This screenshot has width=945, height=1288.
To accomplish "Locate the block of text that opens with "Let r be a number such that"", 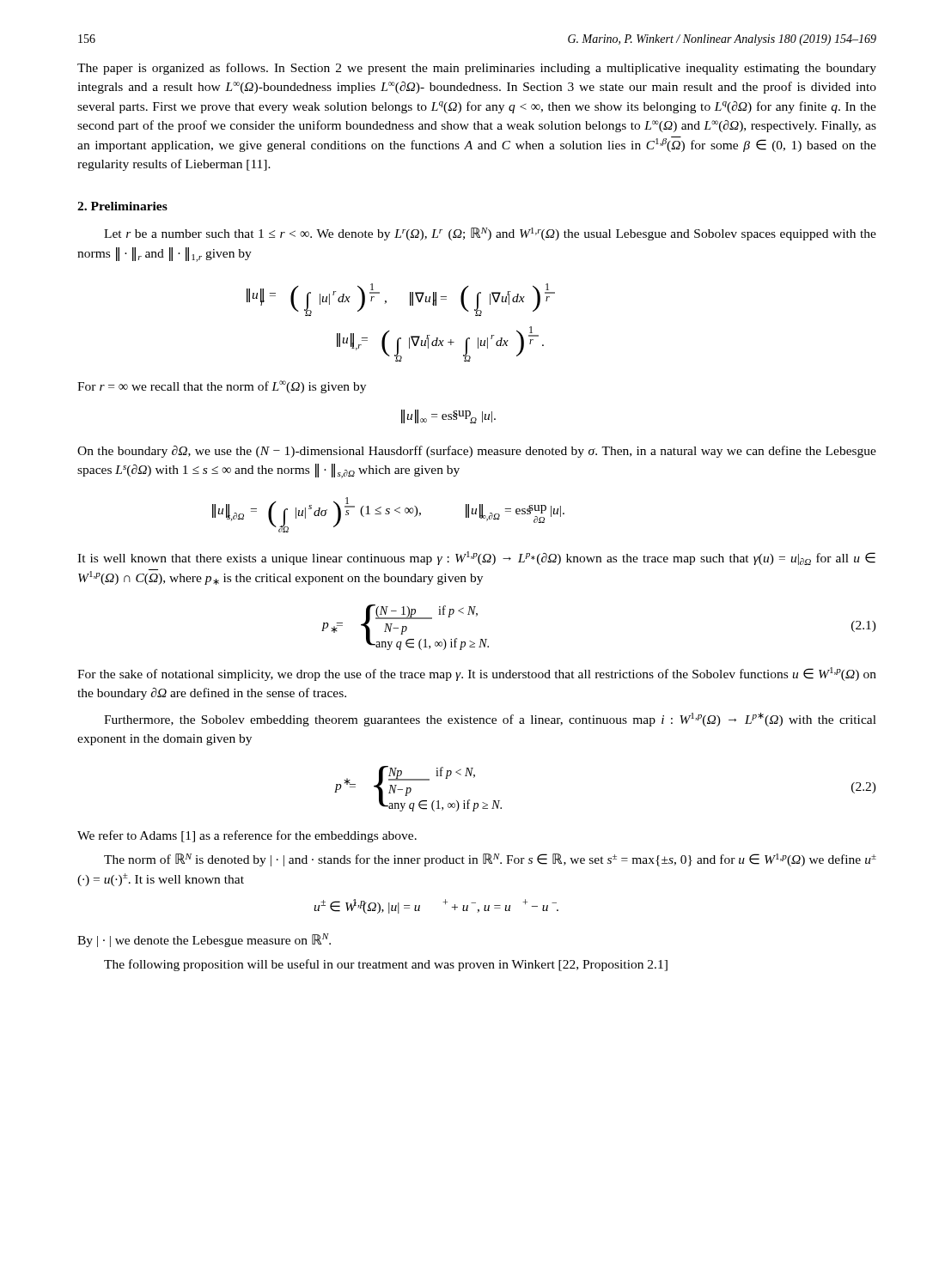I will [477, 243].
